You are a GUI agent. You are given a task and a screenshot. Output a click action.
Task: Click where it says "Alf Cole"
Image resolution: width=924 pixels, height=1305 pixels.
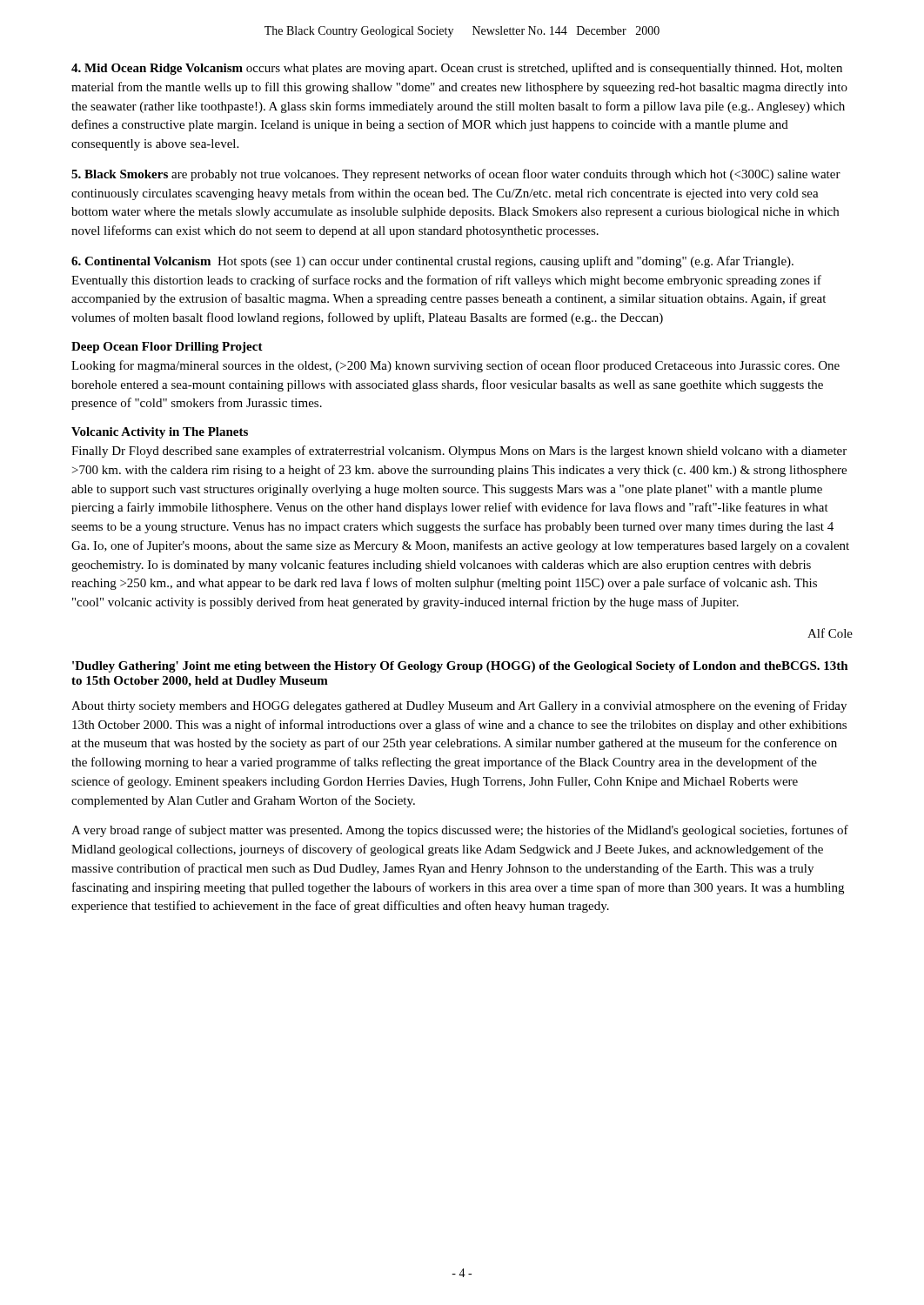(830, 633)
